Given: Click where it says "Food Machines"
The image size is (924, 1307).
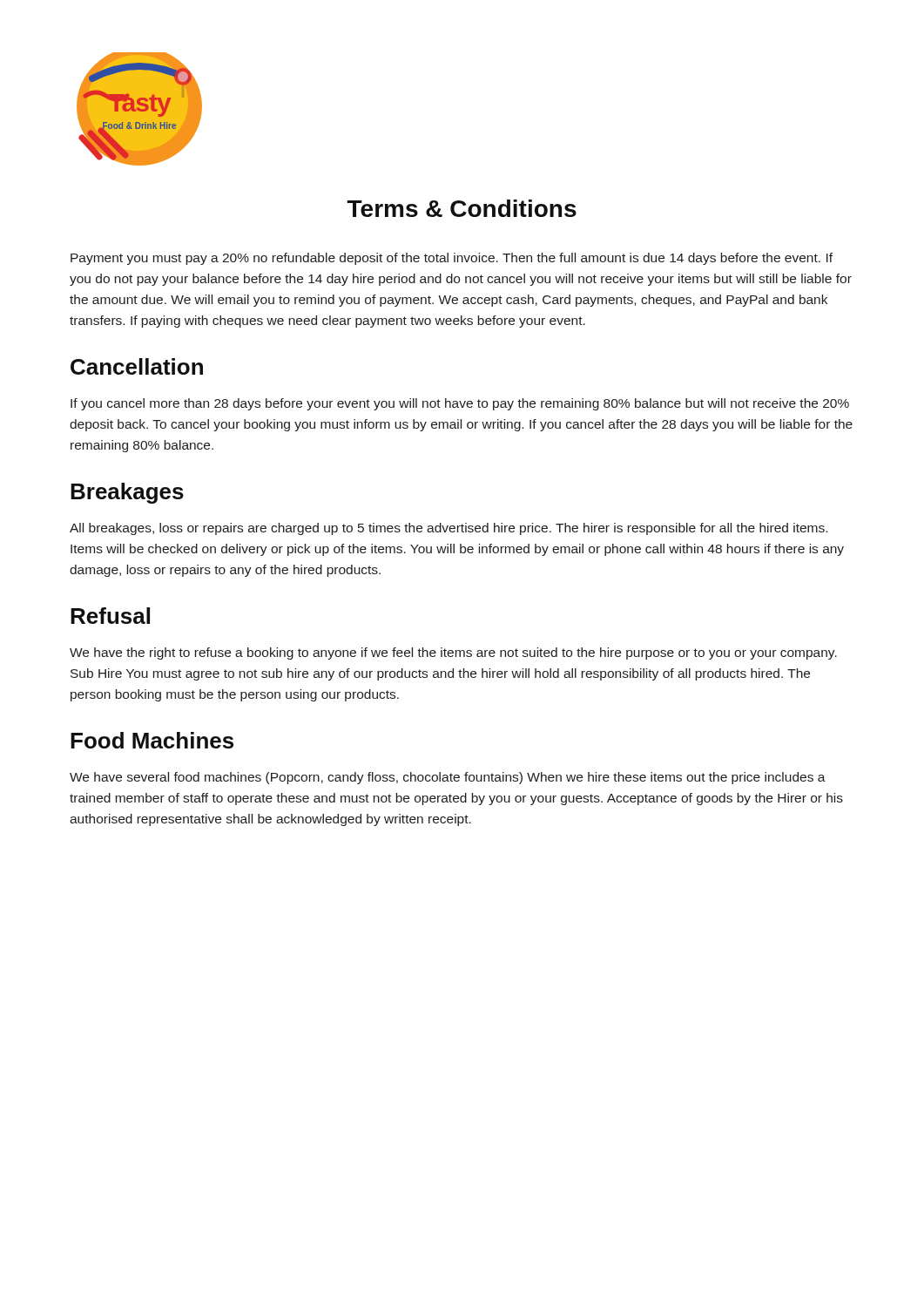Looking at the screenshot, I should tap(152, 741).
